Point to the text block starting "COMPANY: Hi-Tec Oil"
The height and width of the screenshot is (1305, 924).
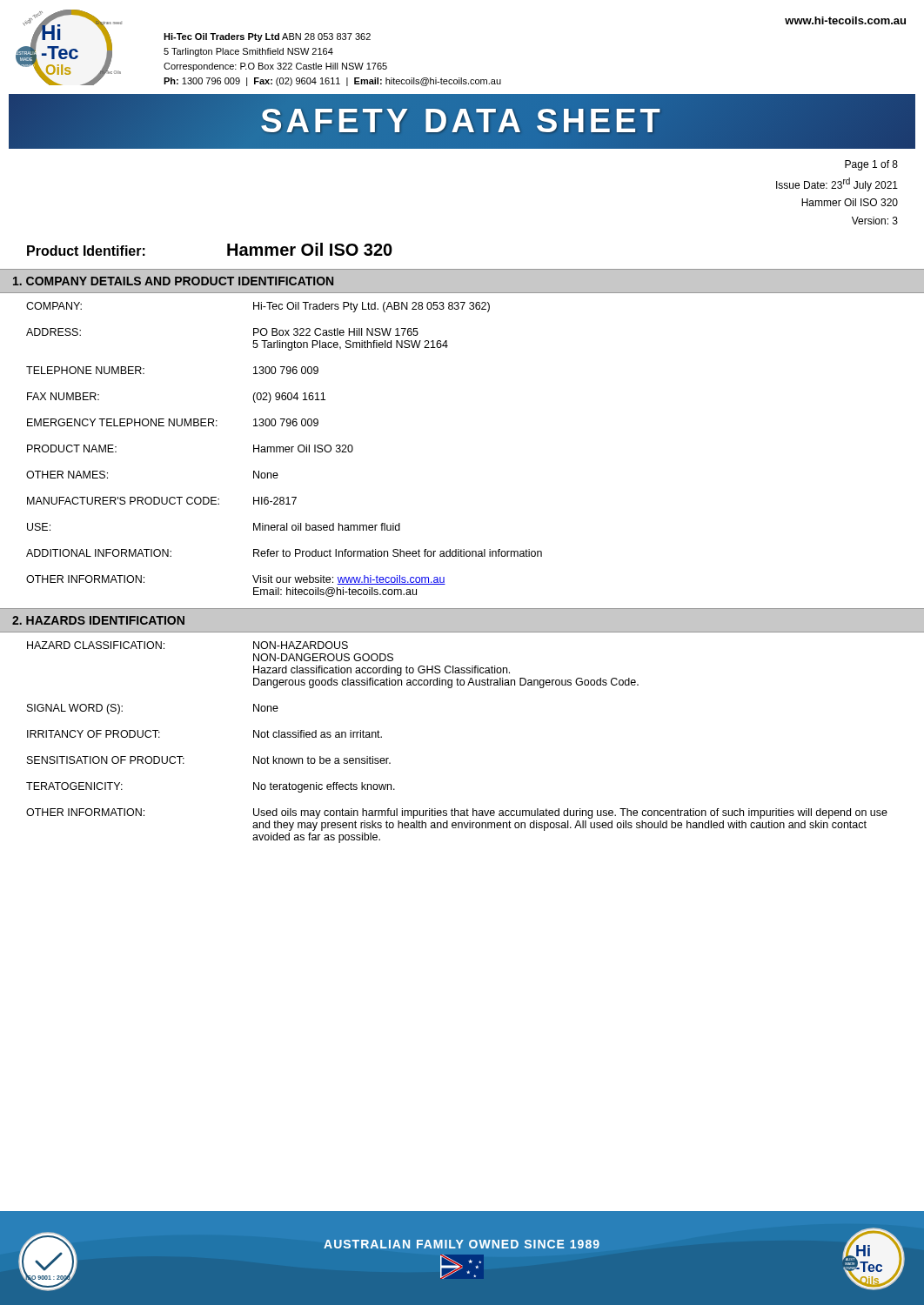tap(258, 307)
